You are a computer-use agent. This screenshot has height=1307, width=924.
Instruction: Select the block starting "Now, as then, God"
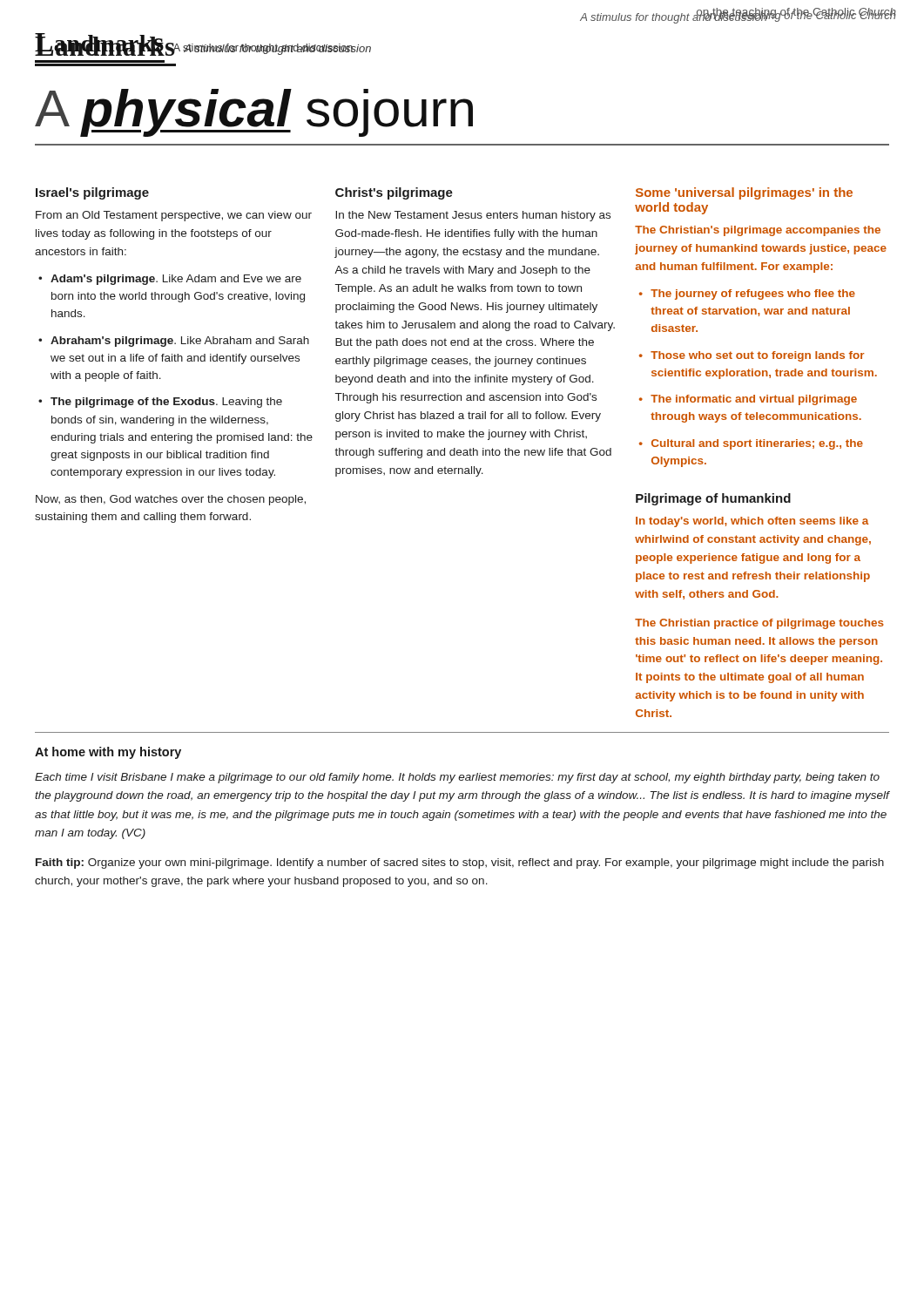click(x=171, y=508)
